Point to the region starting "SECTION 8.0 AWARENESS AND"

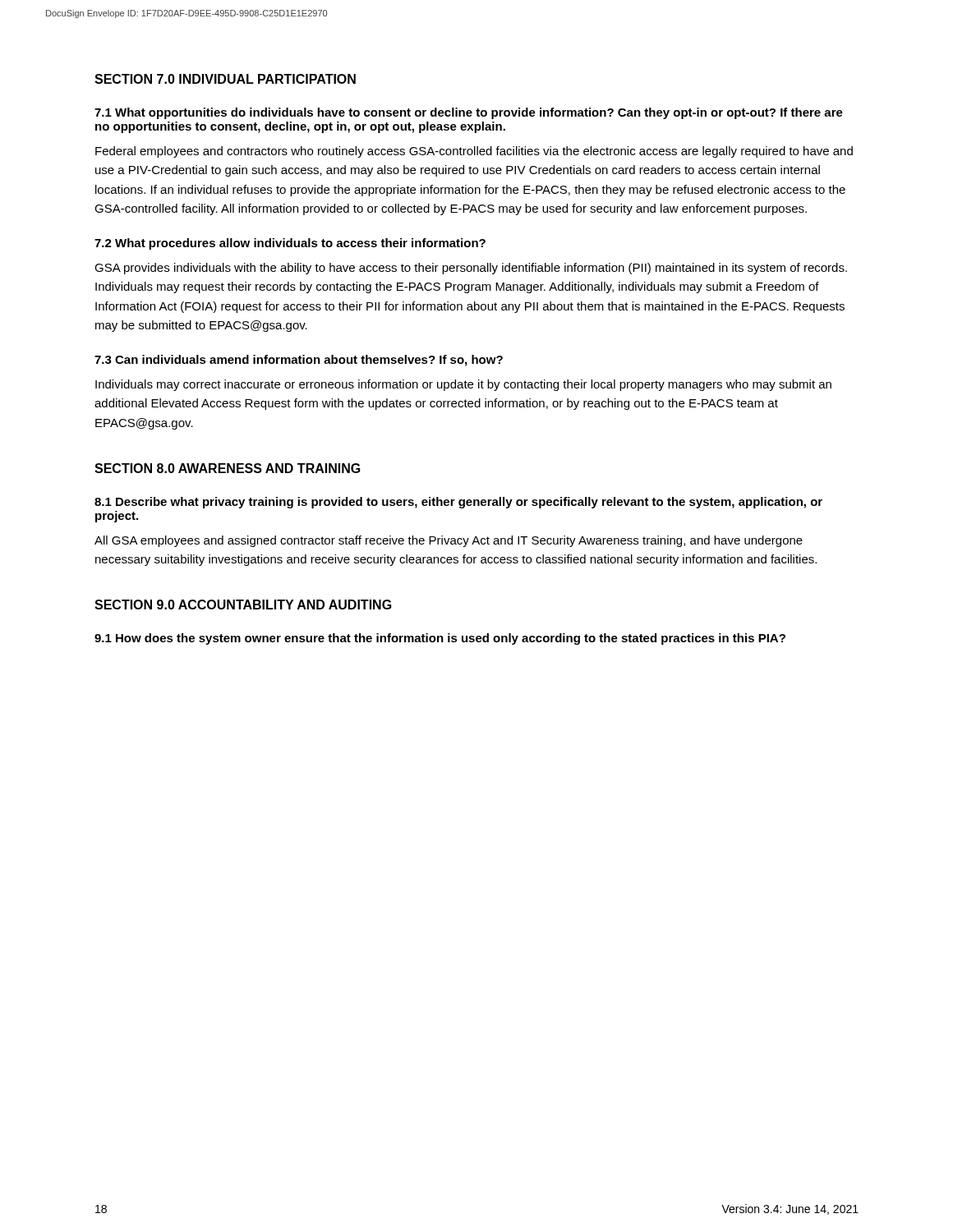pos(228,468)
